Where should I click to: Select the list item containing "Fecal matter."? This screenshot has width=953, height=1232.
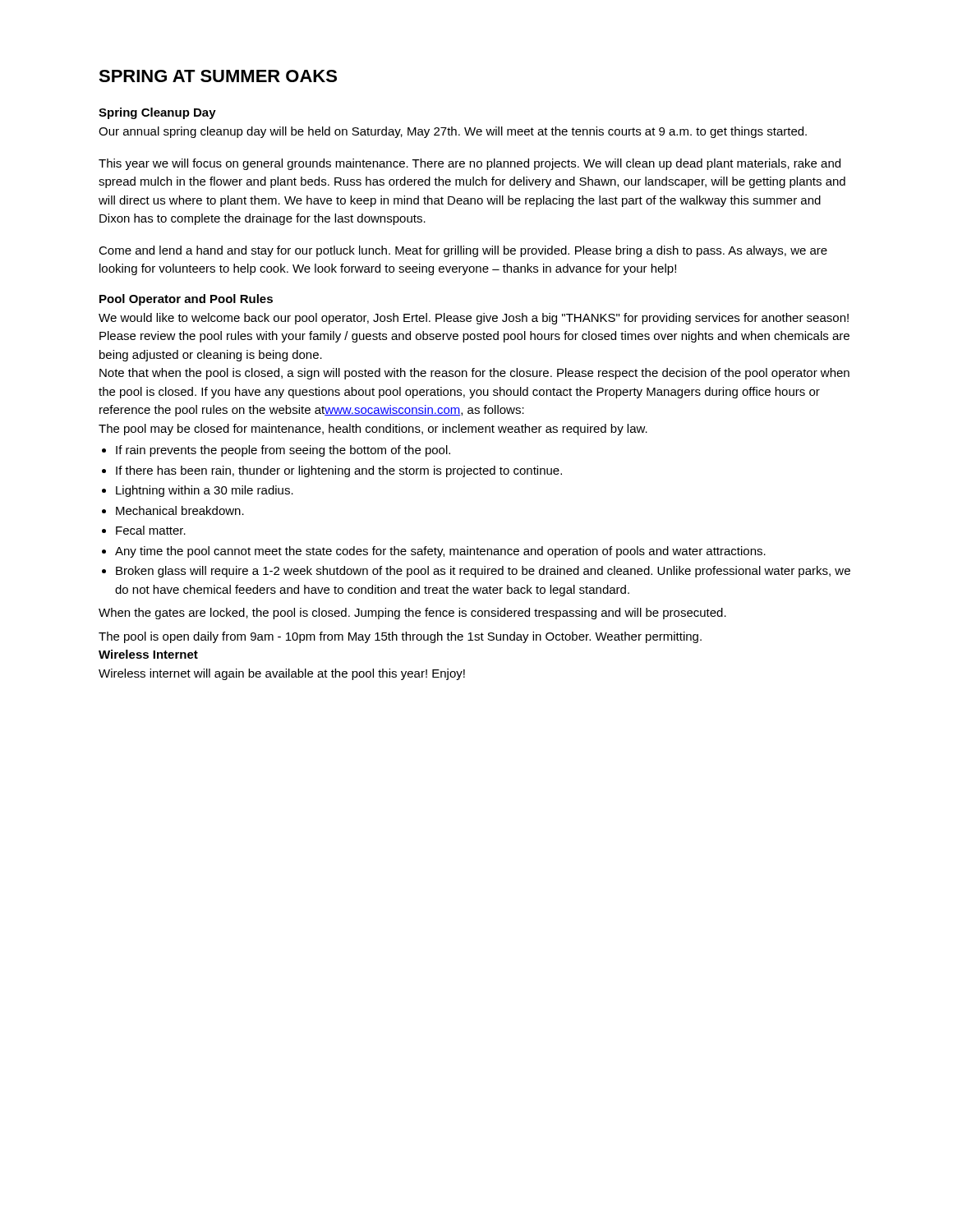click(x=151, y=530)
